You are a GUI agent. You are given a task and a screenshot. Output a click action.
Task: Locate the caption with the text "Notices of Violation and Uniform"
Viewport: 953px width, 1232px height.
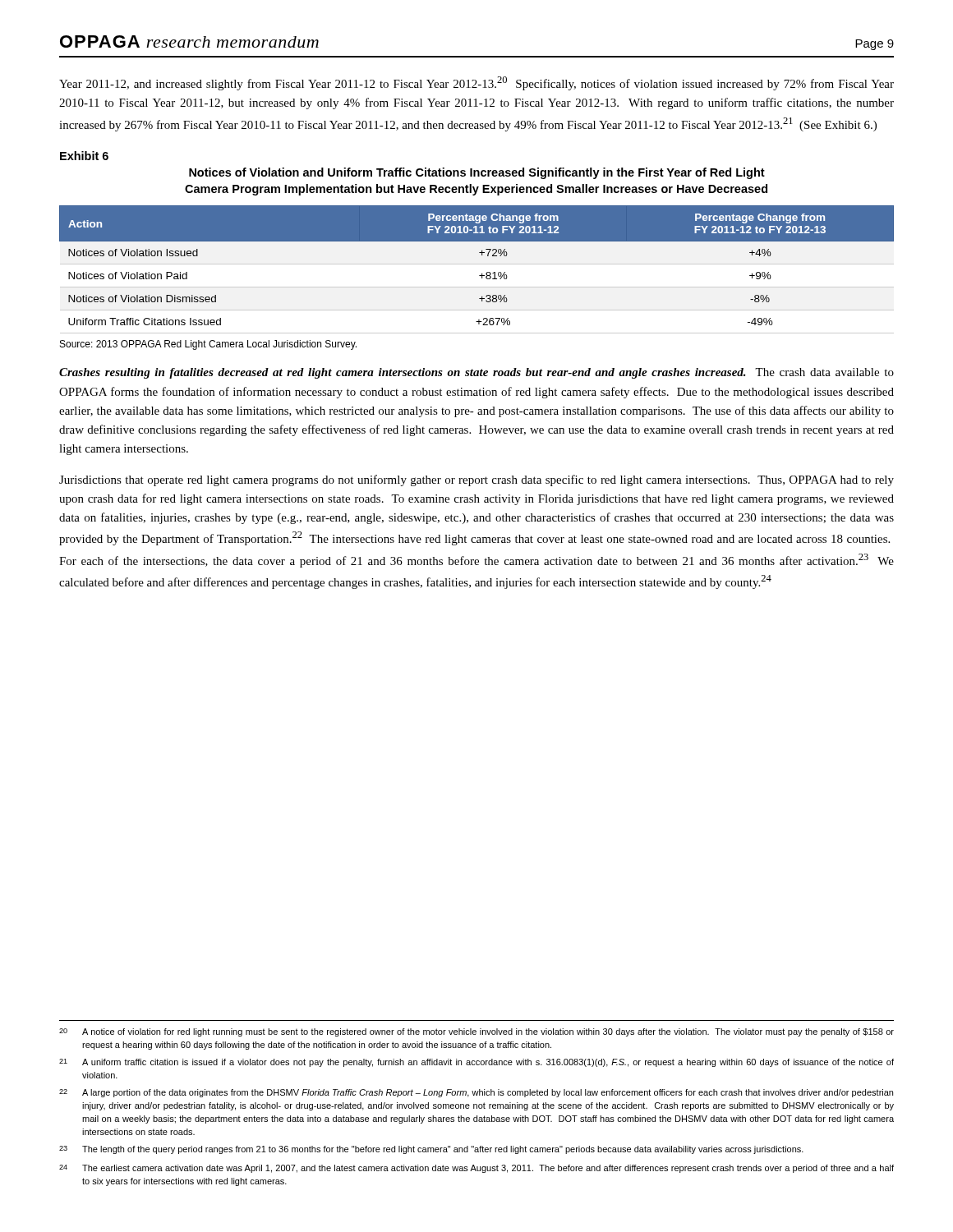tap(476, 181)
